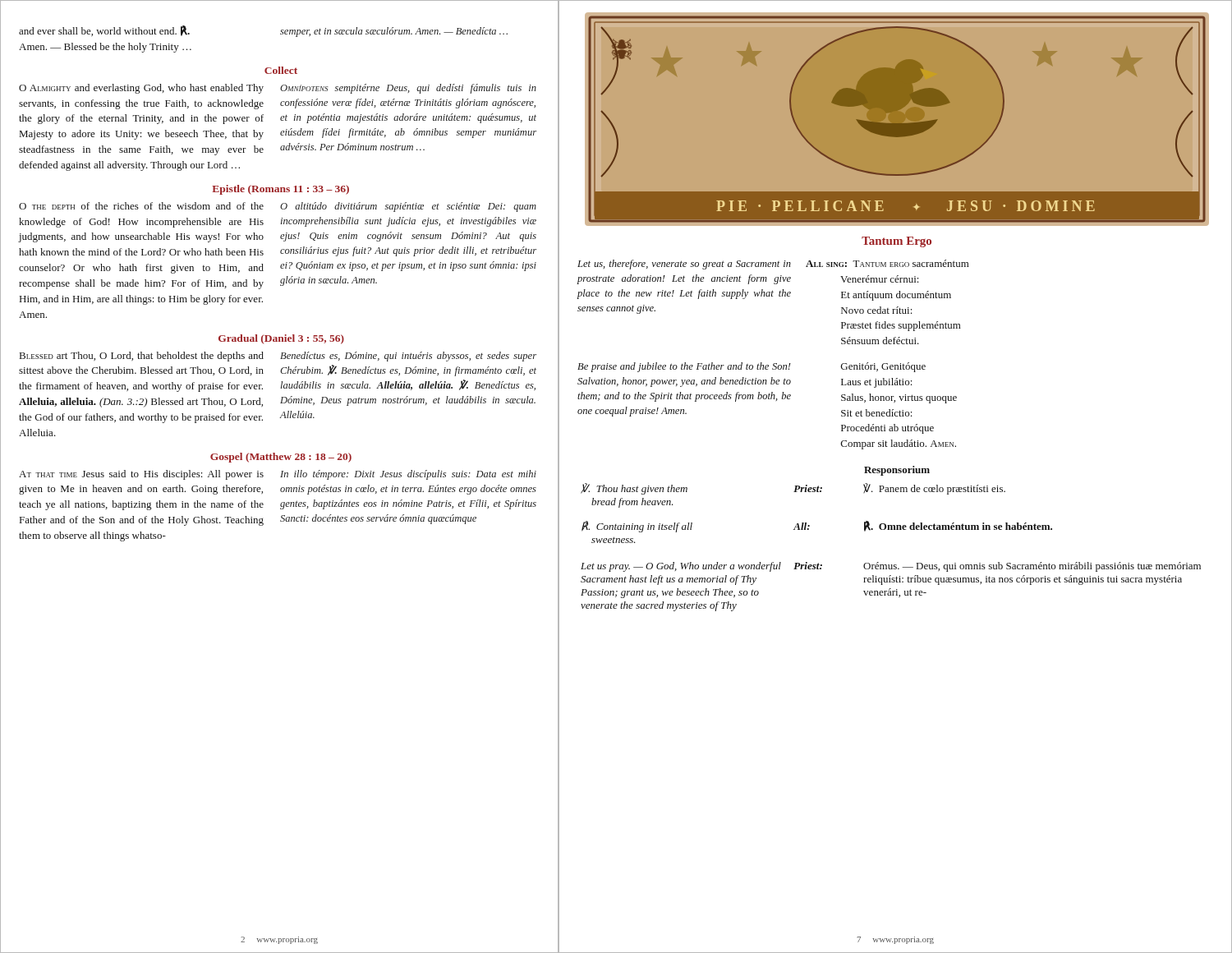Locate the region starting "All sing: Tantum ergo sacraméntum Venerémur cérnui:"

point(887,302)
